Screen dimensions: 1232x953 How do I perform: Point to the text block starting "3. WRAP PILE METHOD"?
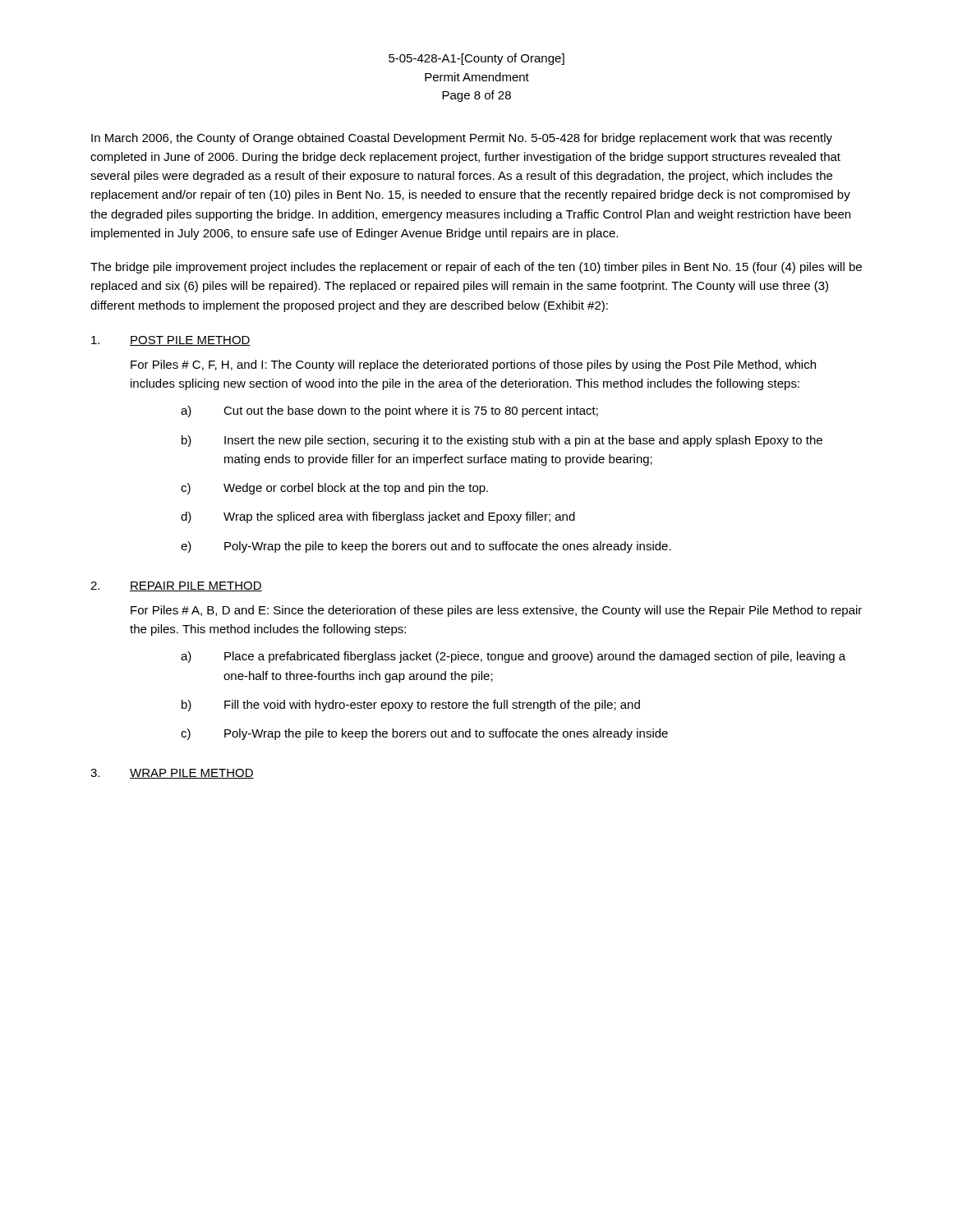pos(172,773)
